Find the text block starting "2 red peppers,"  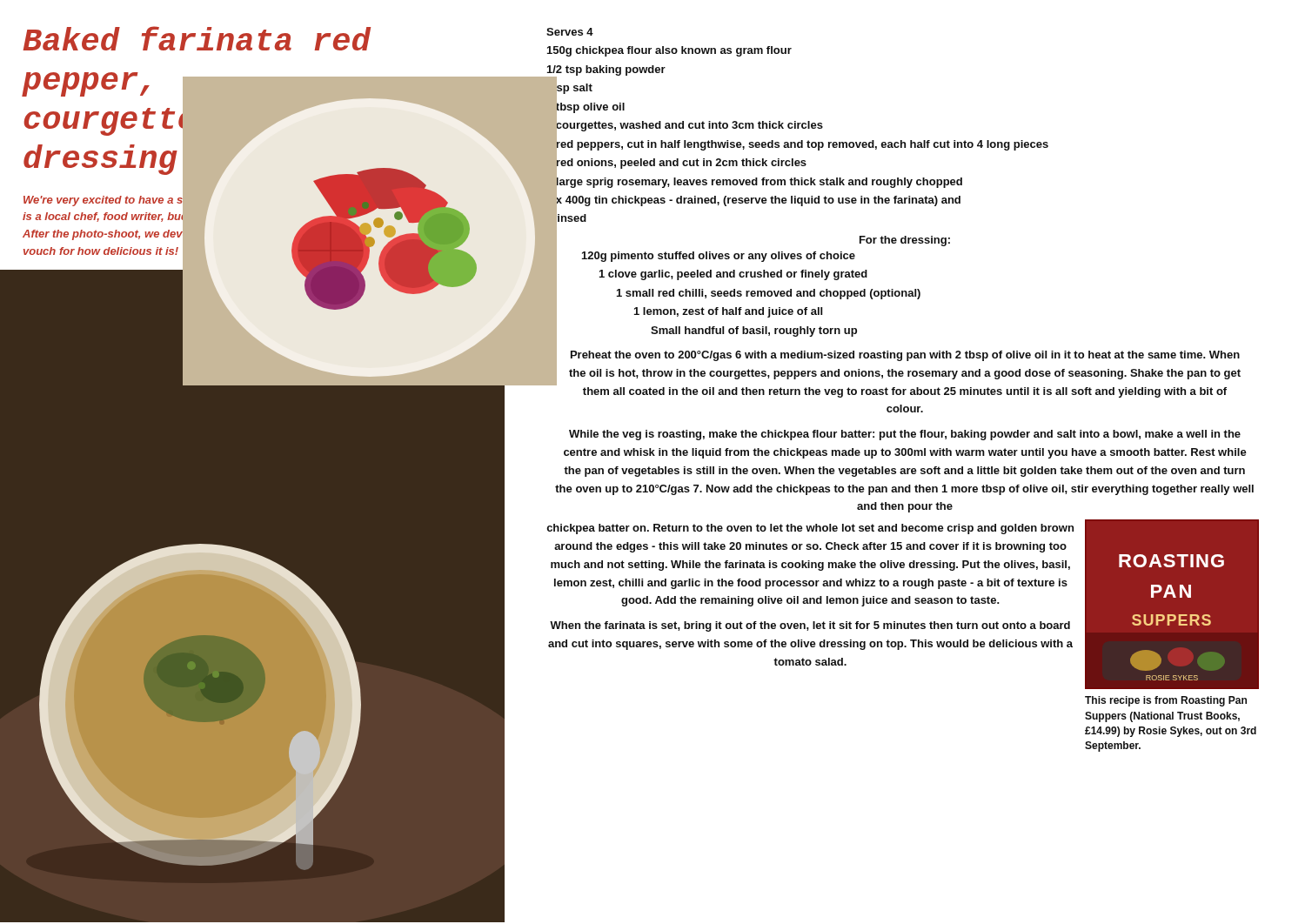797,144
